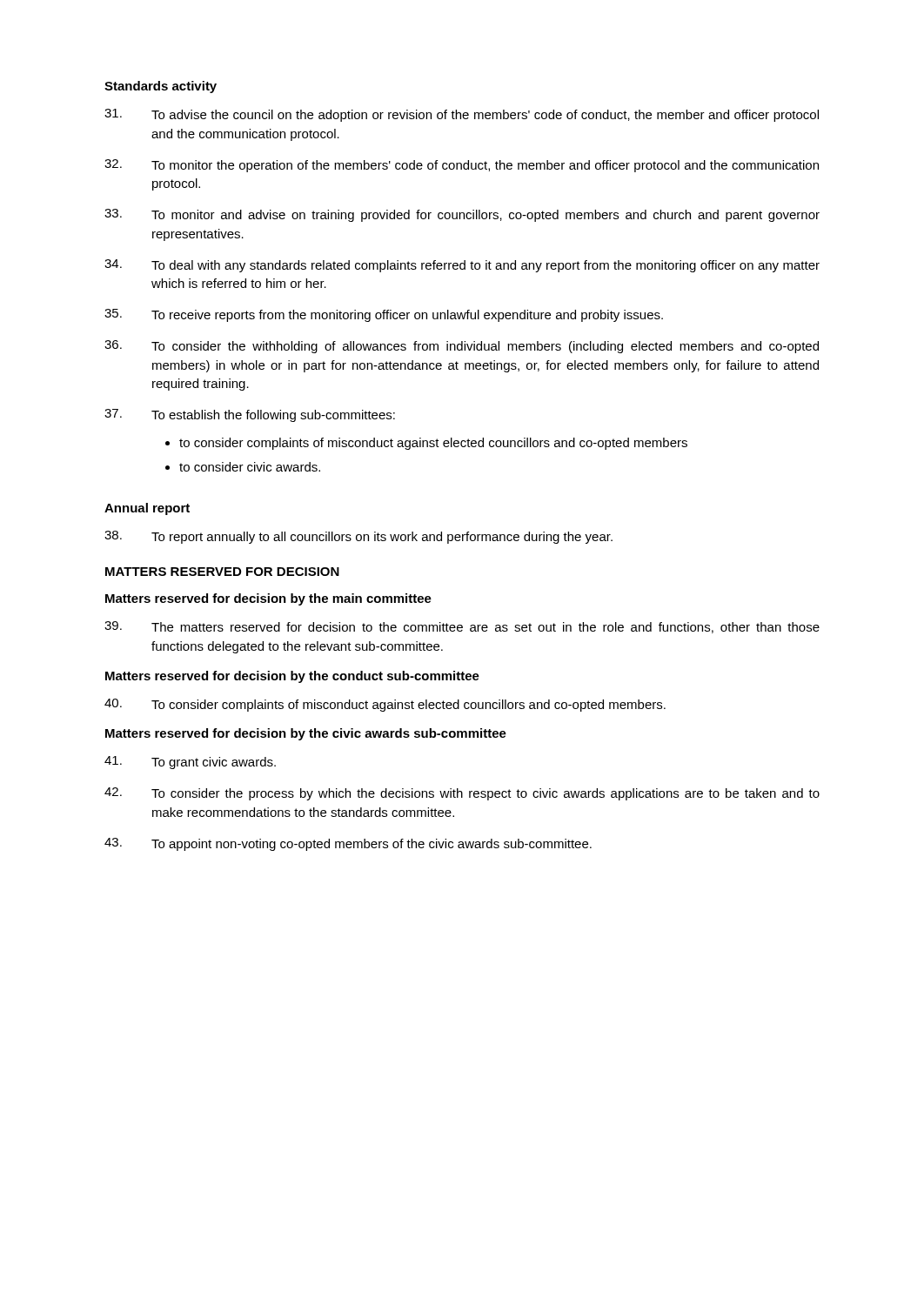Locate the block of text that opens with "43. To appoint non-voting co-opted"

pyautogui.click(x=462, y=843)
